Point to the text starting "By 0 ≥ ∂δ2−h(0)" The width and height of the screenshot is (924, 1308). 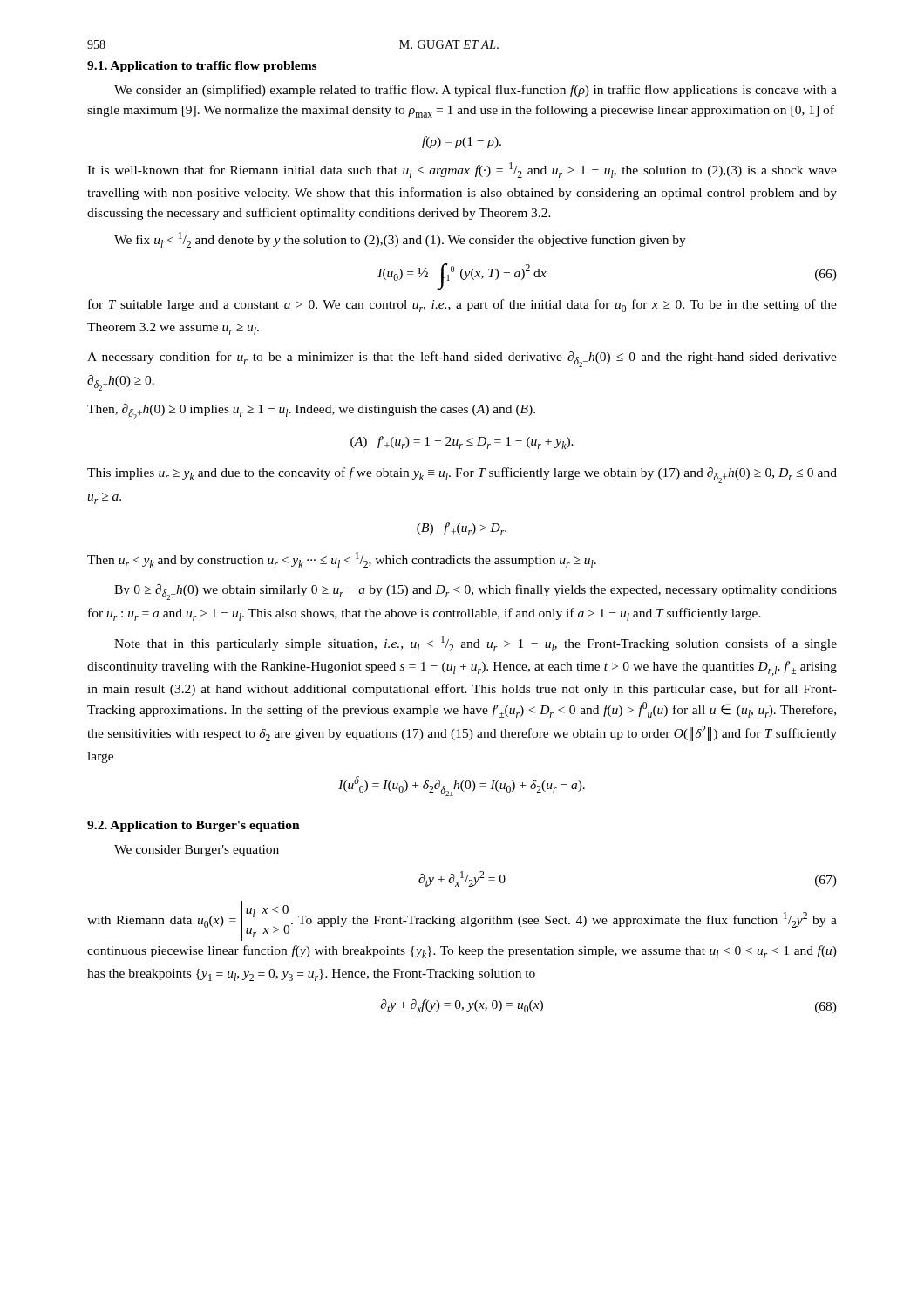[x=462, y=603]
